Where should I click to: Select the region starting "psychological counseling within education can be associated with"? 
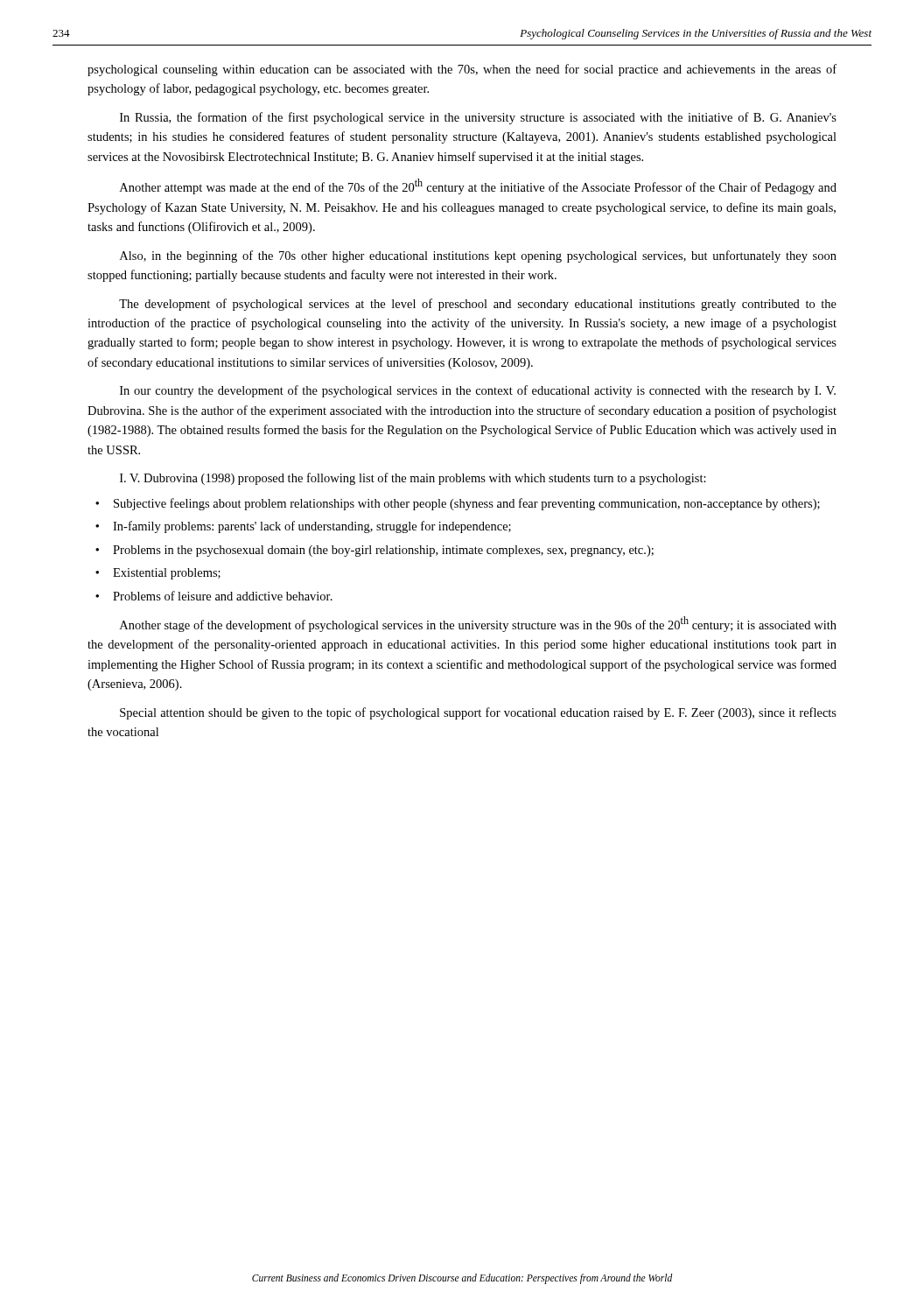[462, 79]
